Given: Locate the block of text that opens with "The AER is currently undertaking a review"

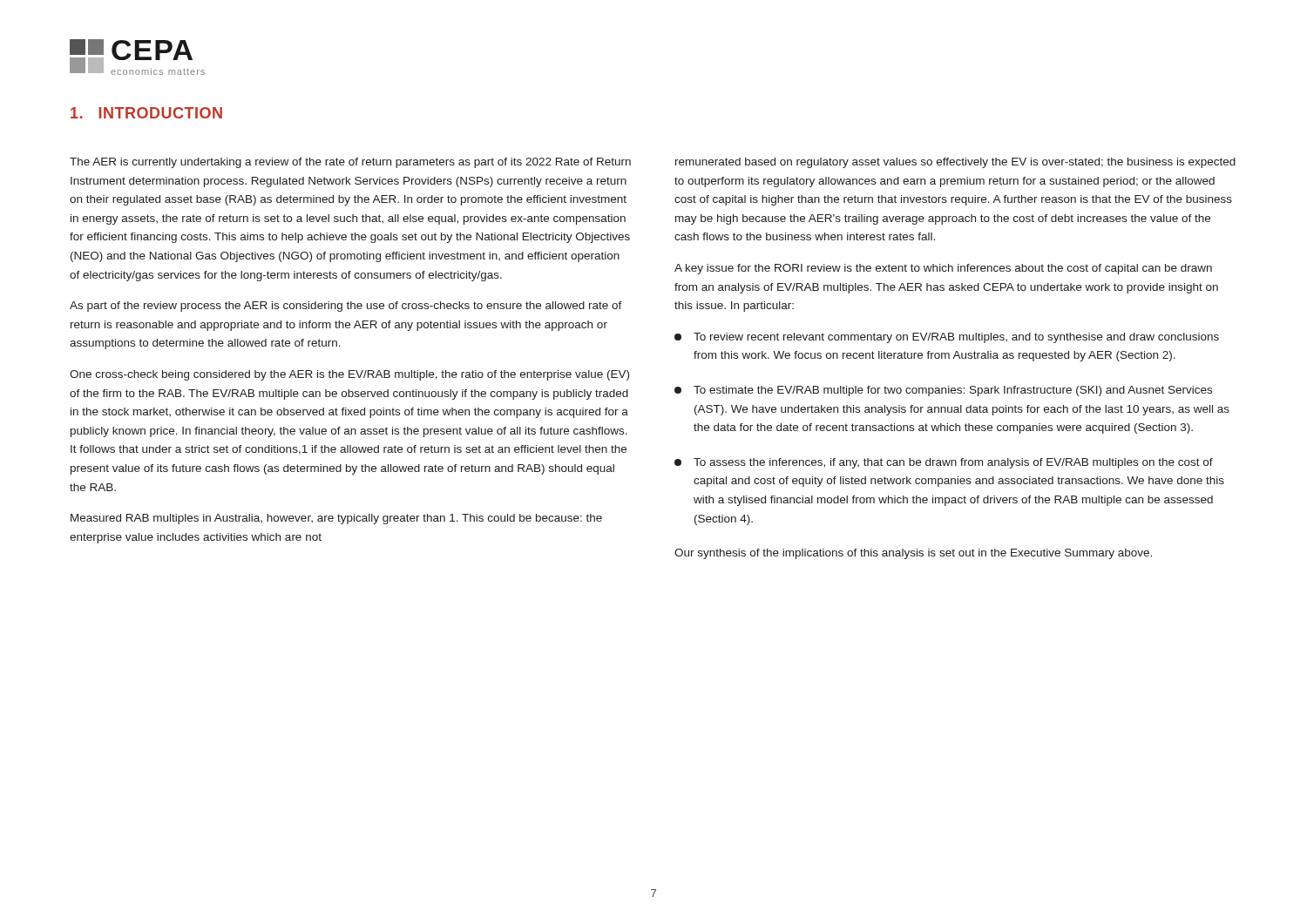Looking at the screenshot, I should click(351, 218).
